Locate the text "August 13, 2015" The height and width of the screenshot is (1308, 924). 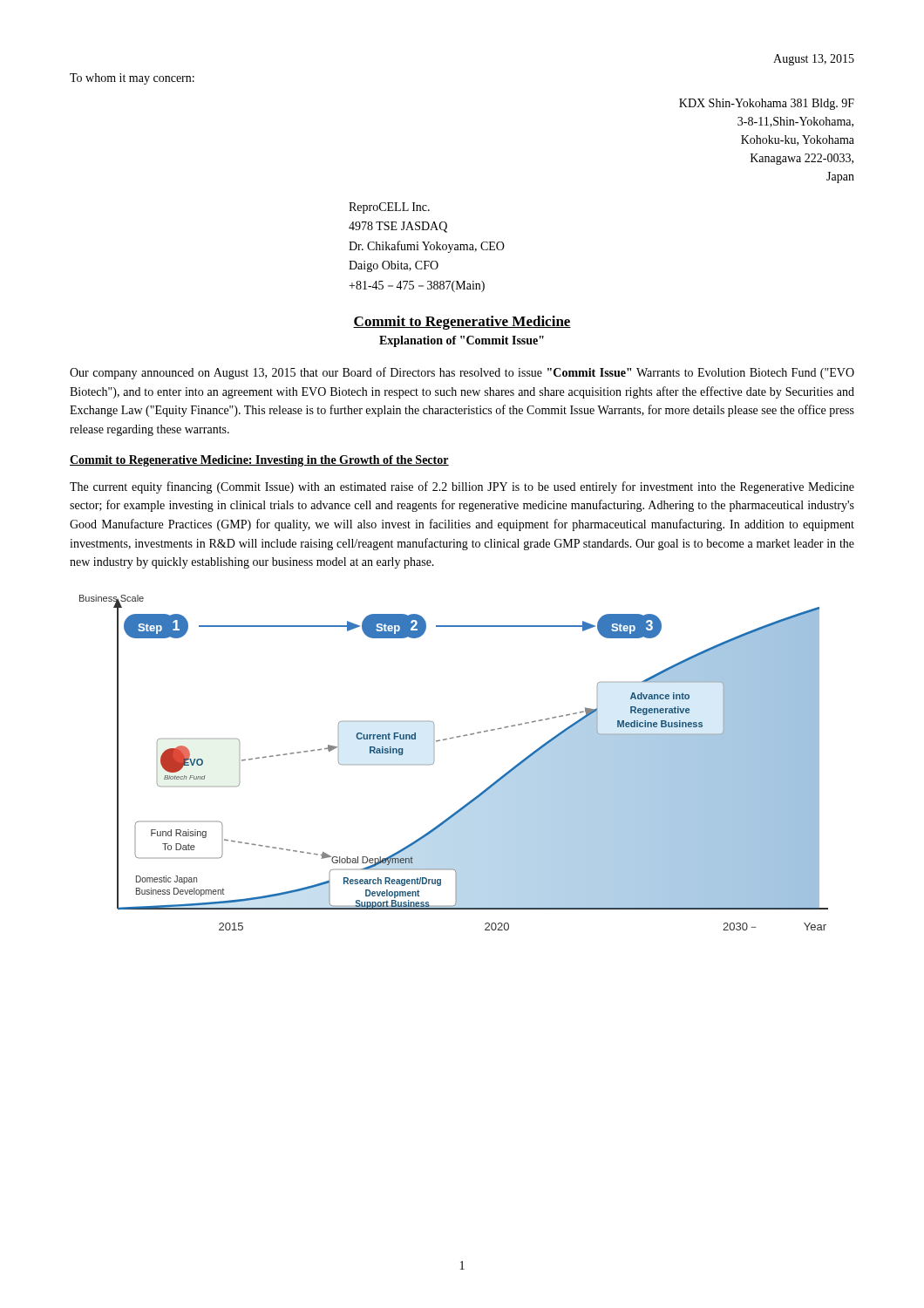(814, 59)
